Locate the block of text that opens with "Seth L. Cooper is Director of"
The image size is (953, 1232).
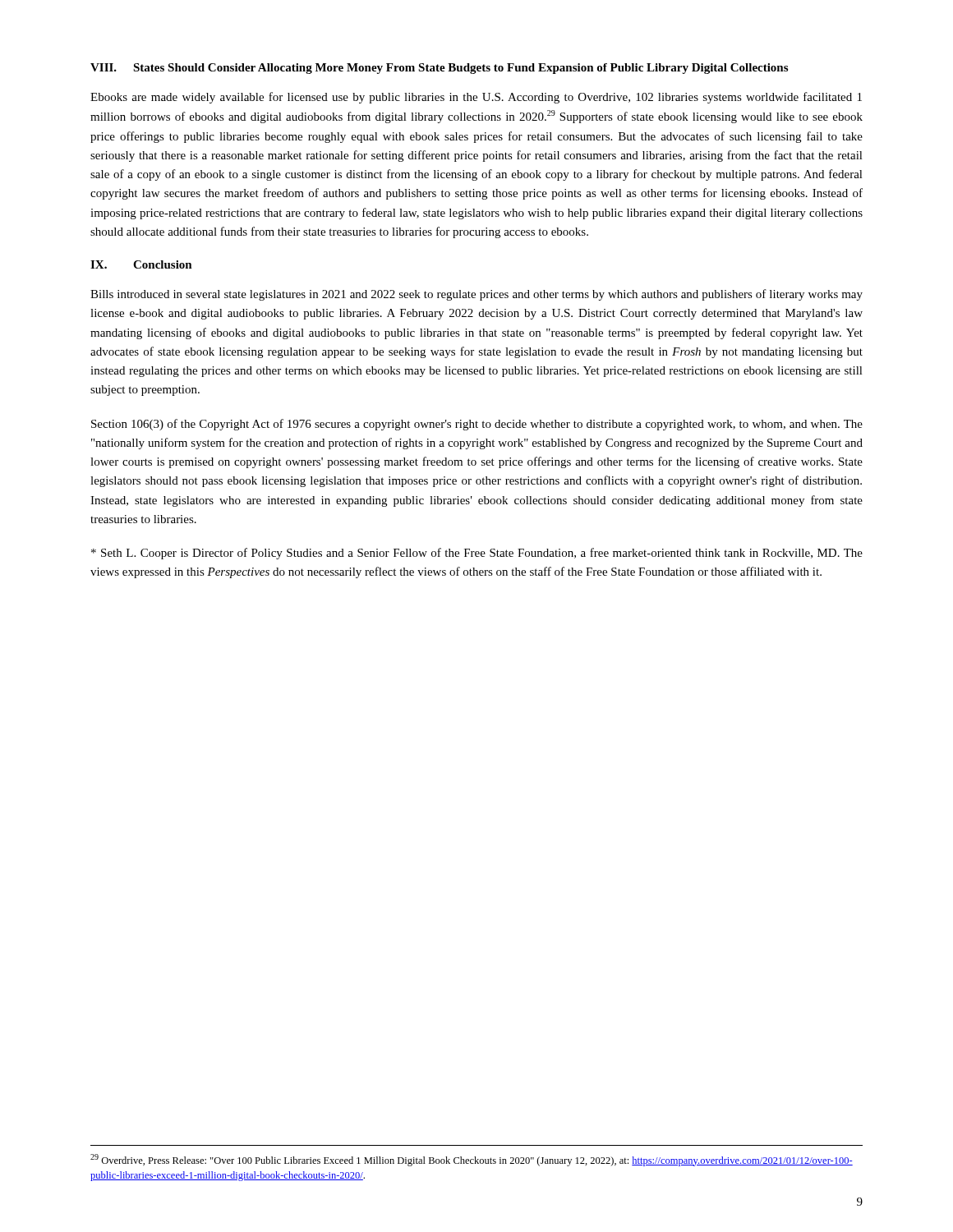click(476, 562)
